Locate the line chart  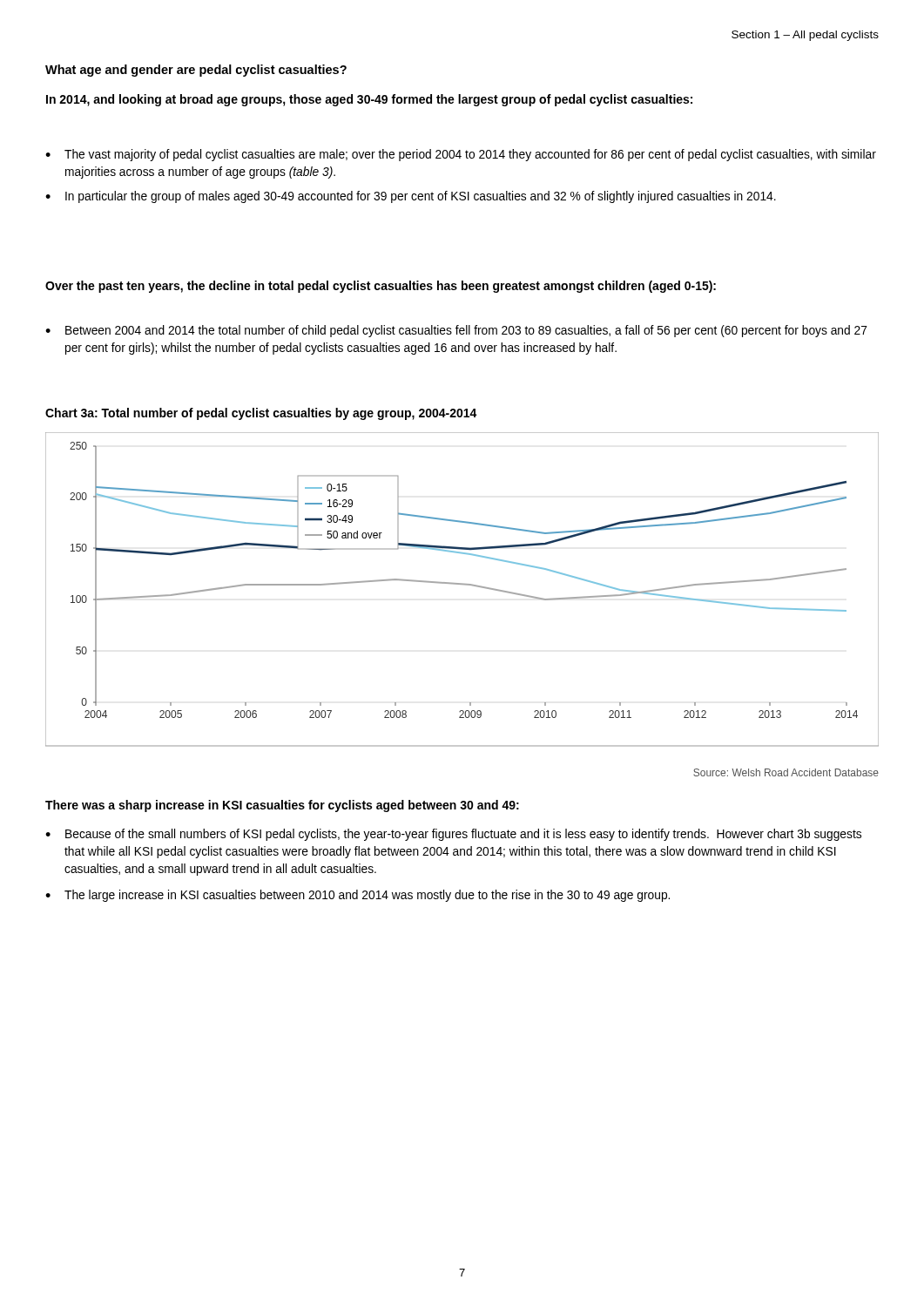[462, 598]
